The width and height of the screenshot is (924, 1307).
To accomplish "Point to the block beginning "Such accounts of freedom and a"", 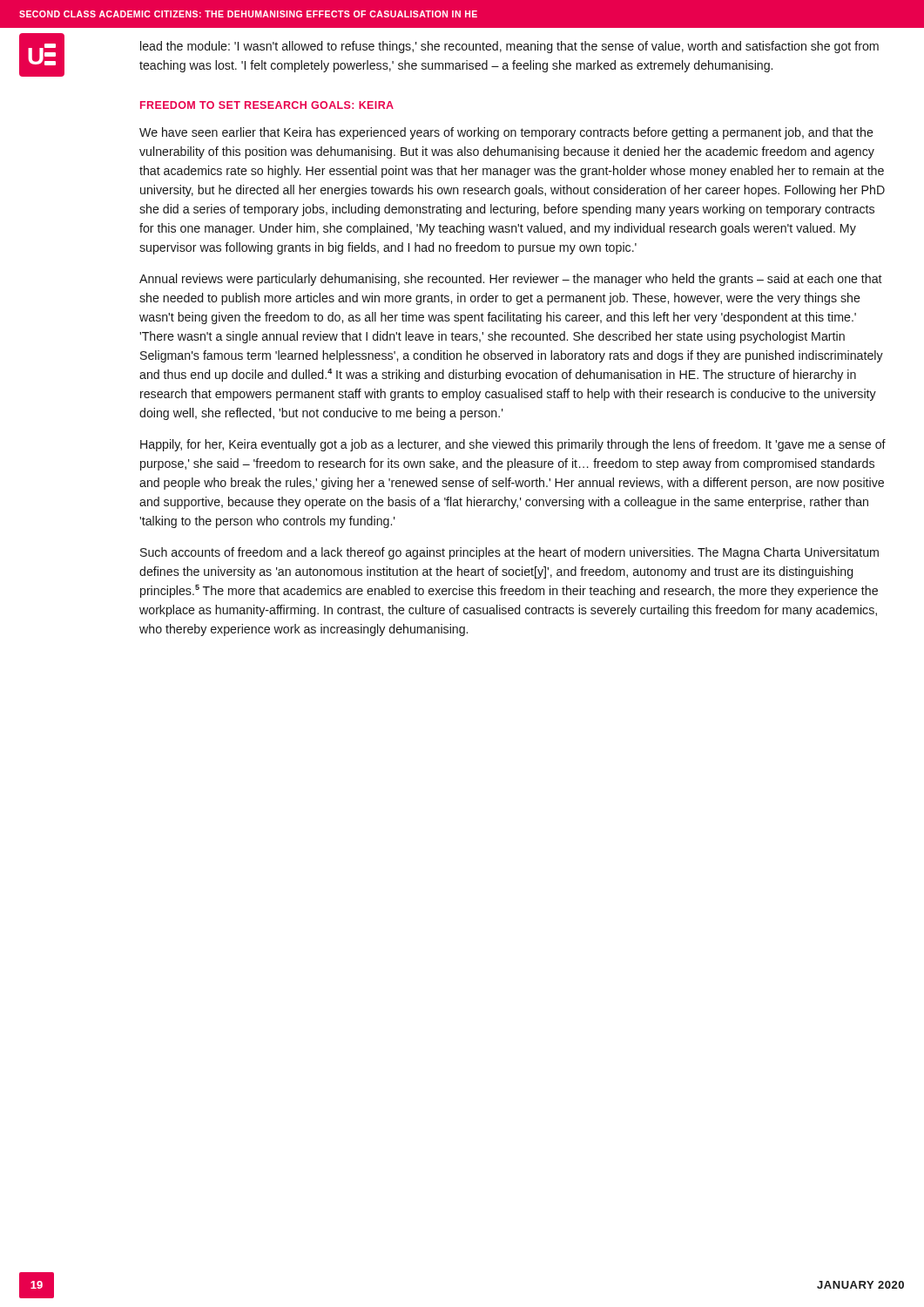I will point(509,591).
